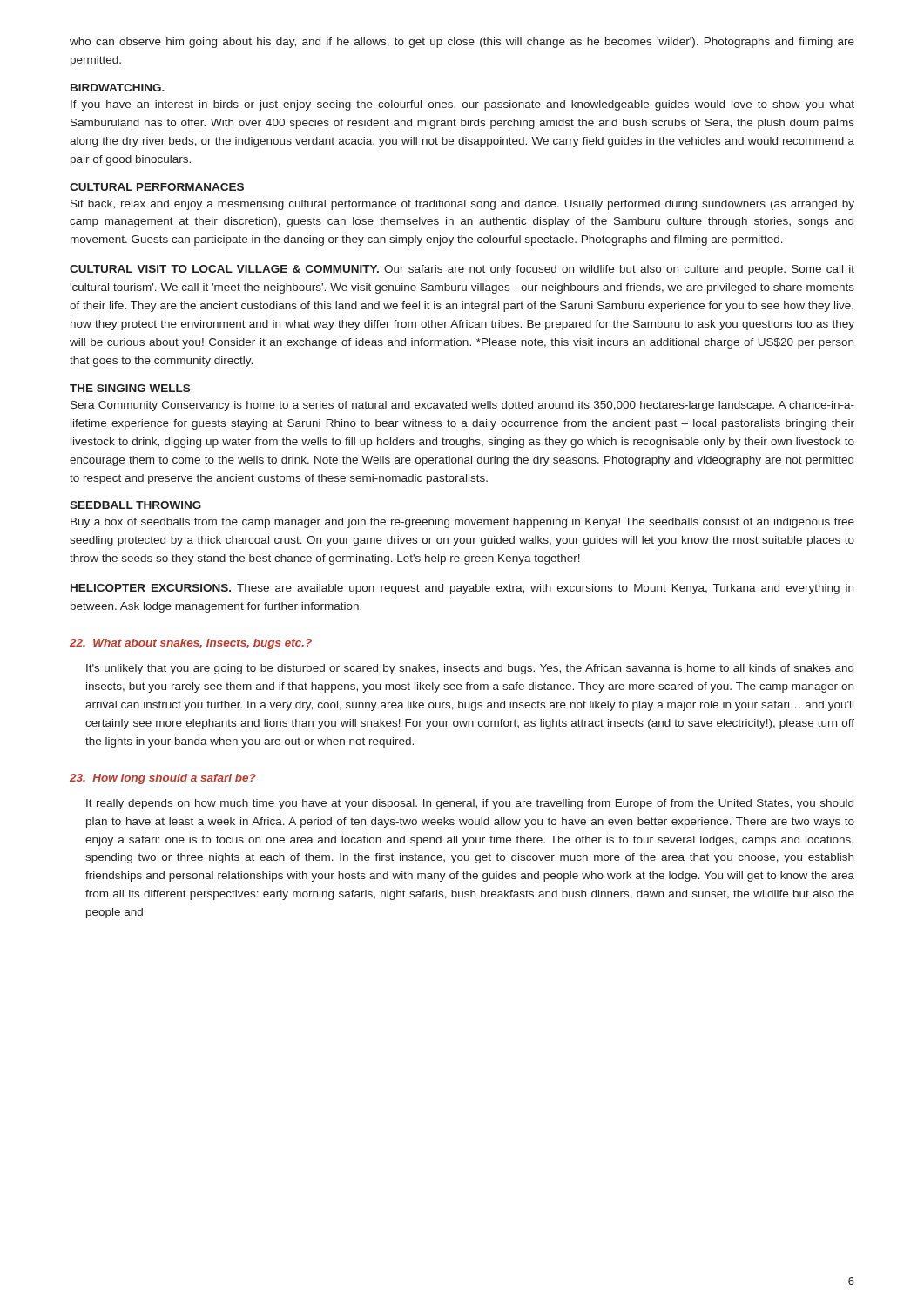Image resolution: width=924 pixels, height=1307 pixels.
Task: Click on the section header with the text "SEEDBALL THROWING"
Action: click(136, 505)
